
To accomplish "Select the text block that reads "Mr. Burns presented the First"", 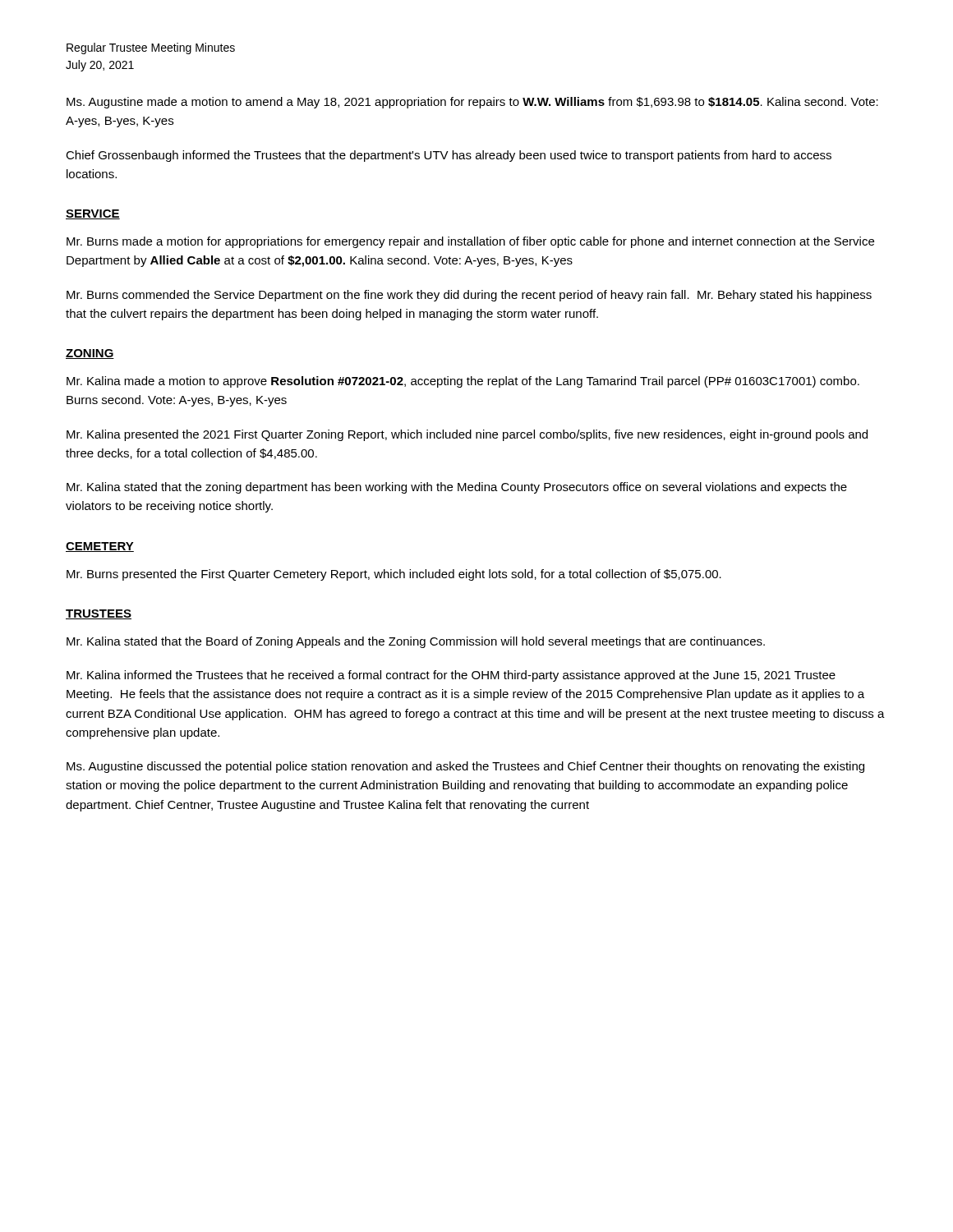I will click(x=394, y=573).
